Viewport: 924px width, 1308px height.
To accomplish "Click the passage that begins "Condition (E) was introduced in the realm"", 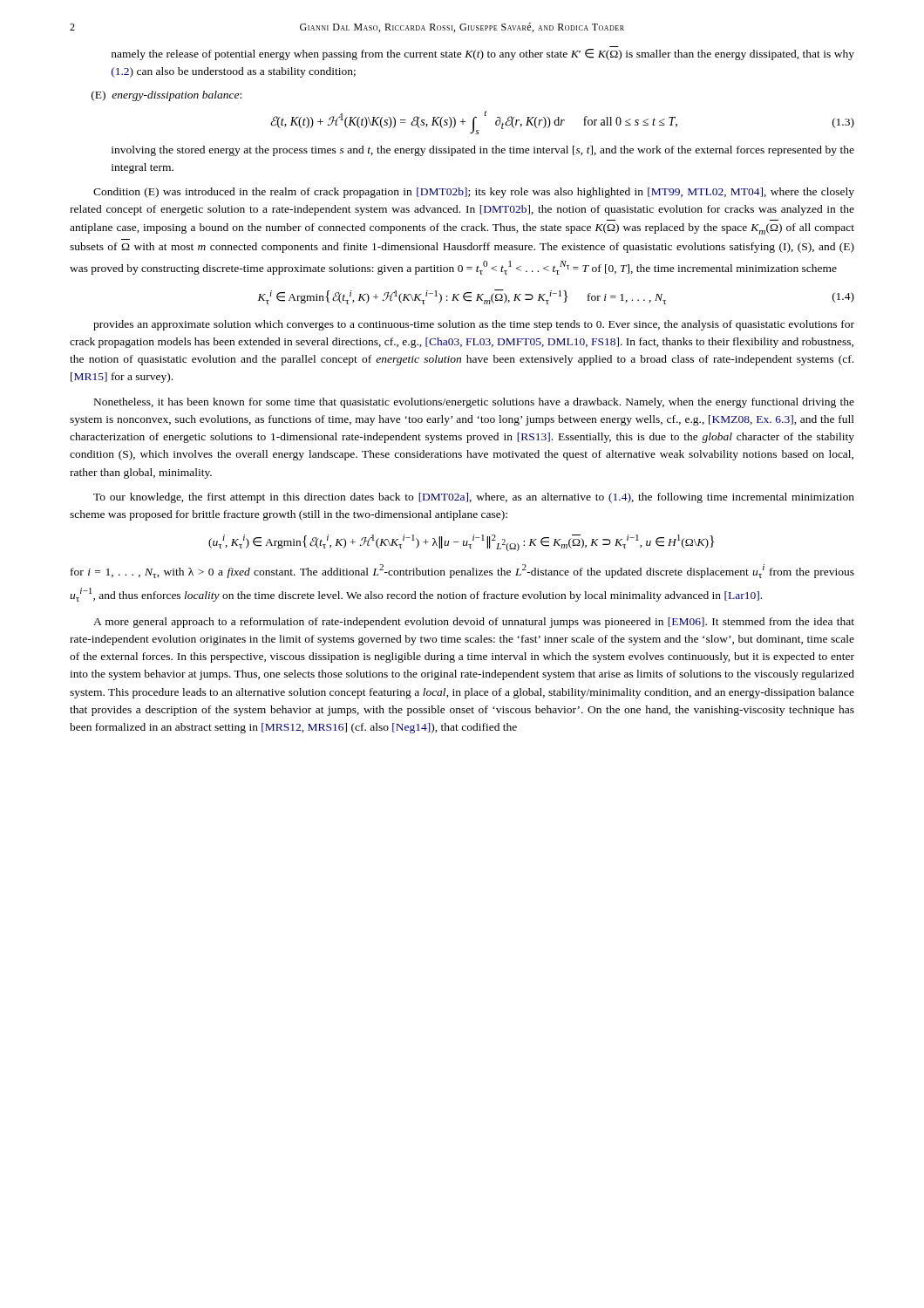I will [462, 231].
